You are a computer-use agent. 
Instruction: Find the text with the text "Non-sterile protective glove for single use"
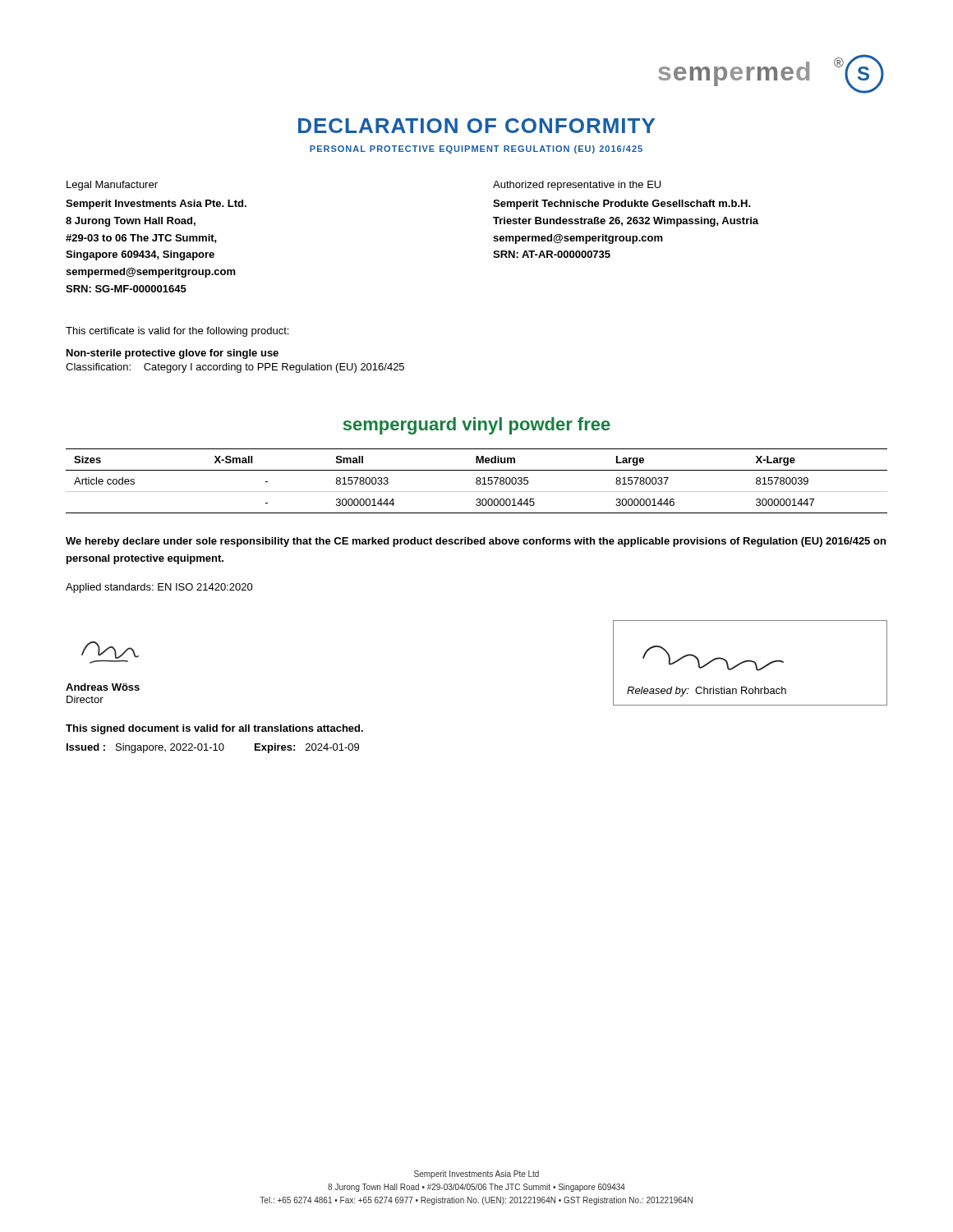(x=172, y=353)
